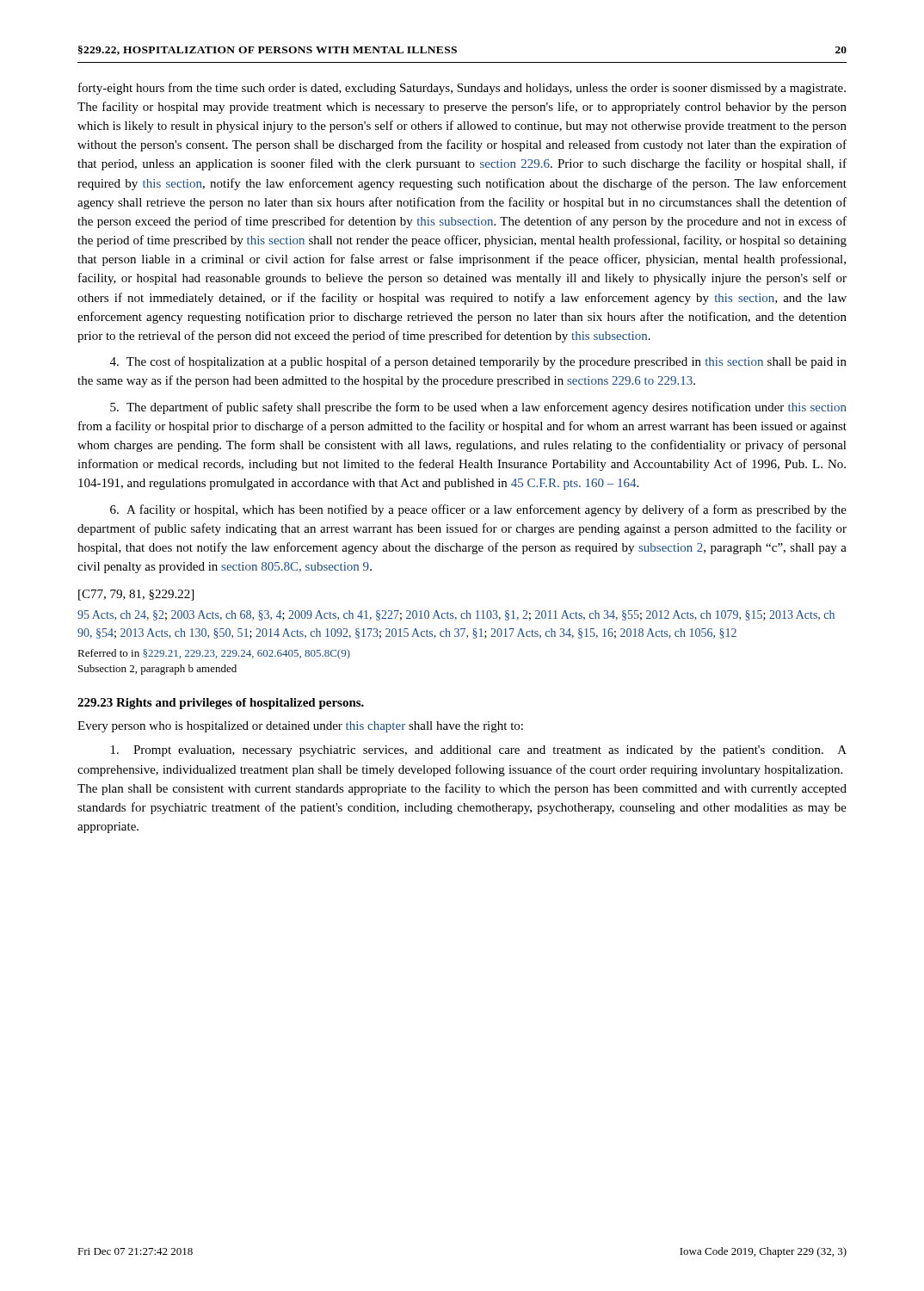
Task: Locate the block of text that opens with "The department of public safety shall prescribe"
Action: pos(462,445)
